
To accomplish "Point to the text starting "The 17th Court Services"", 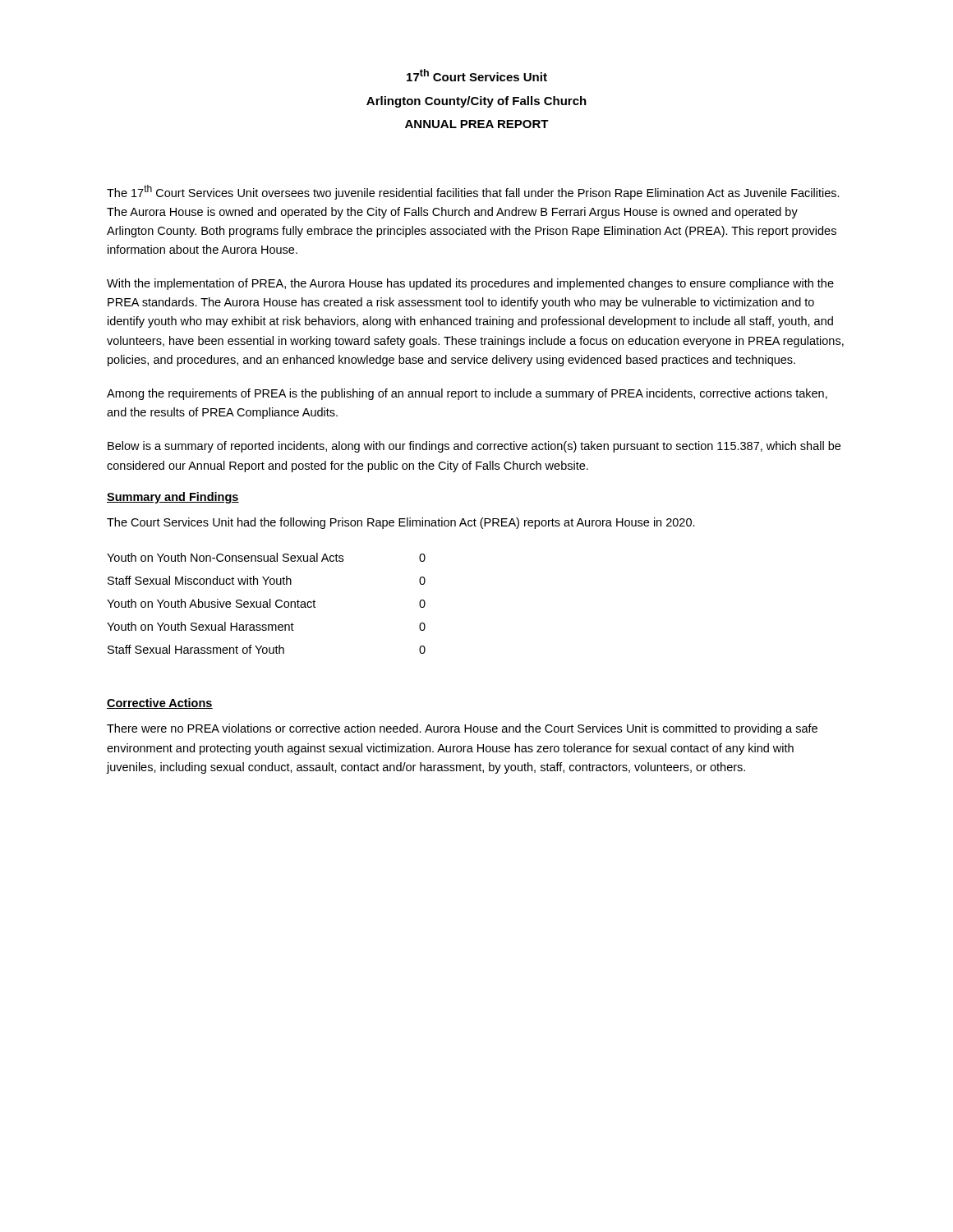I will pos(473,219).
